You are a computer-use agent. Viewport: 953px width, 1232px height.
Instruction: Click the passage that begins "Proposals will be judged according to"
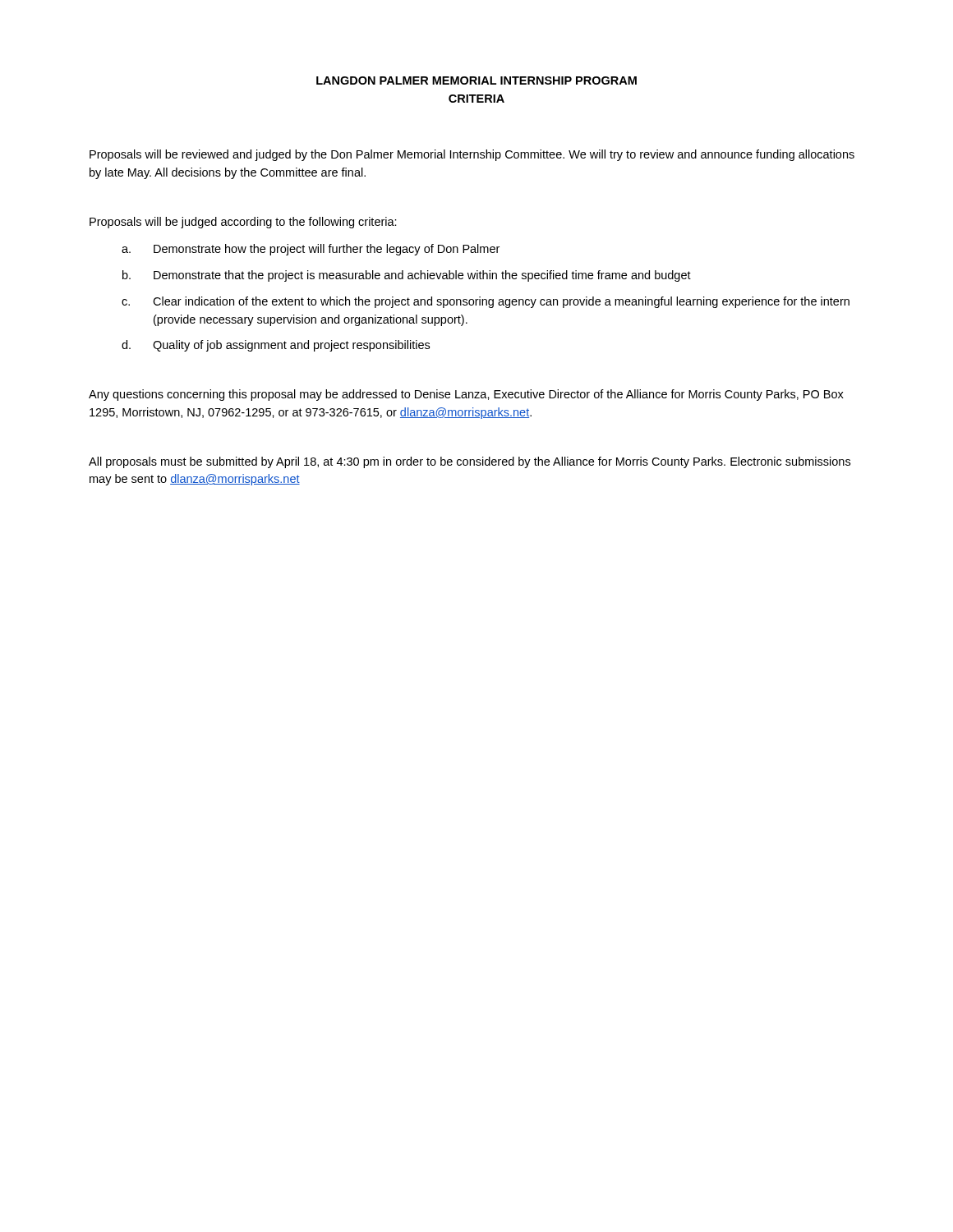[243, 221]
